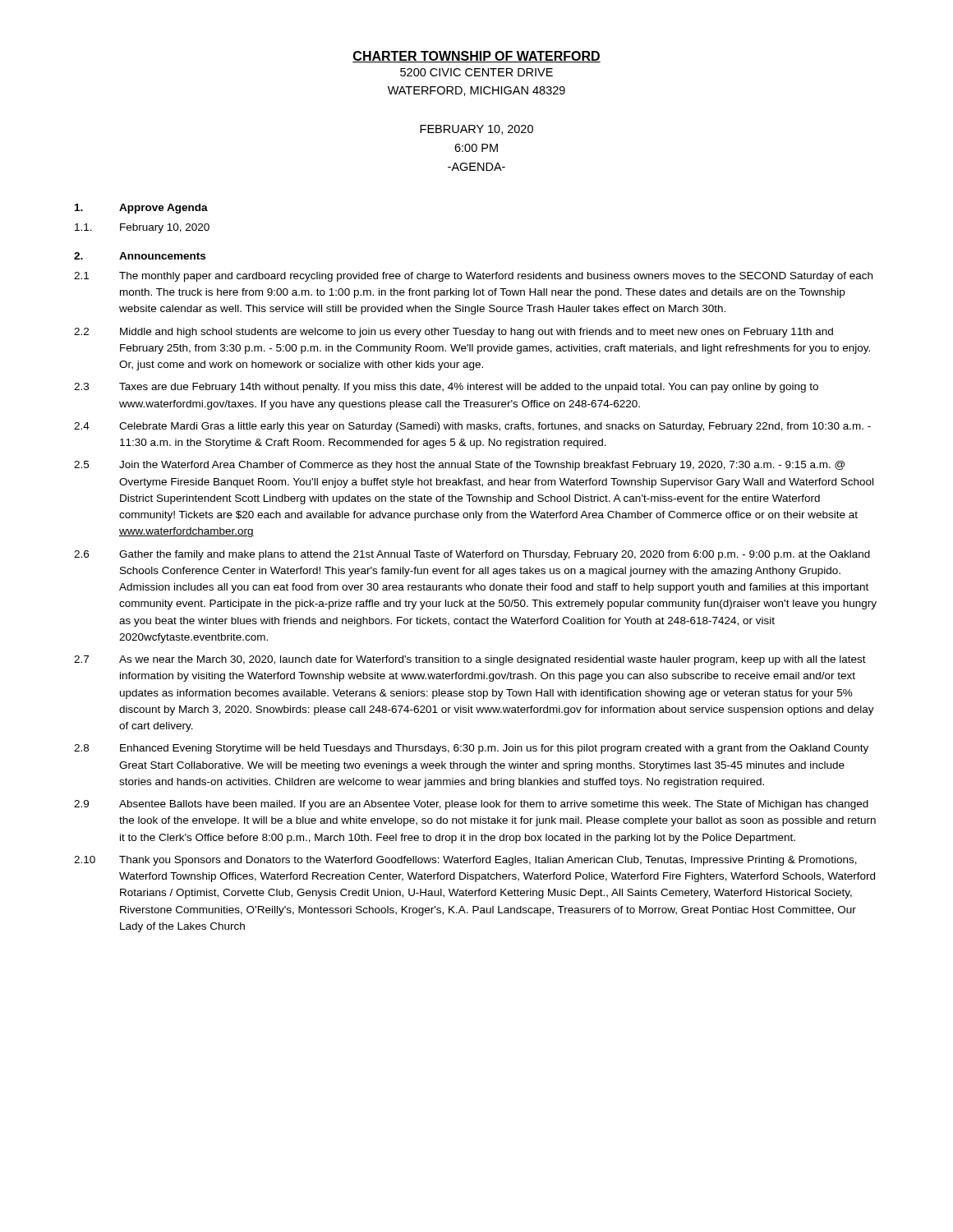Select the block starting "2.6 Gather the"
This screenshot has height=1232, width=953.
tap(476, 596)
